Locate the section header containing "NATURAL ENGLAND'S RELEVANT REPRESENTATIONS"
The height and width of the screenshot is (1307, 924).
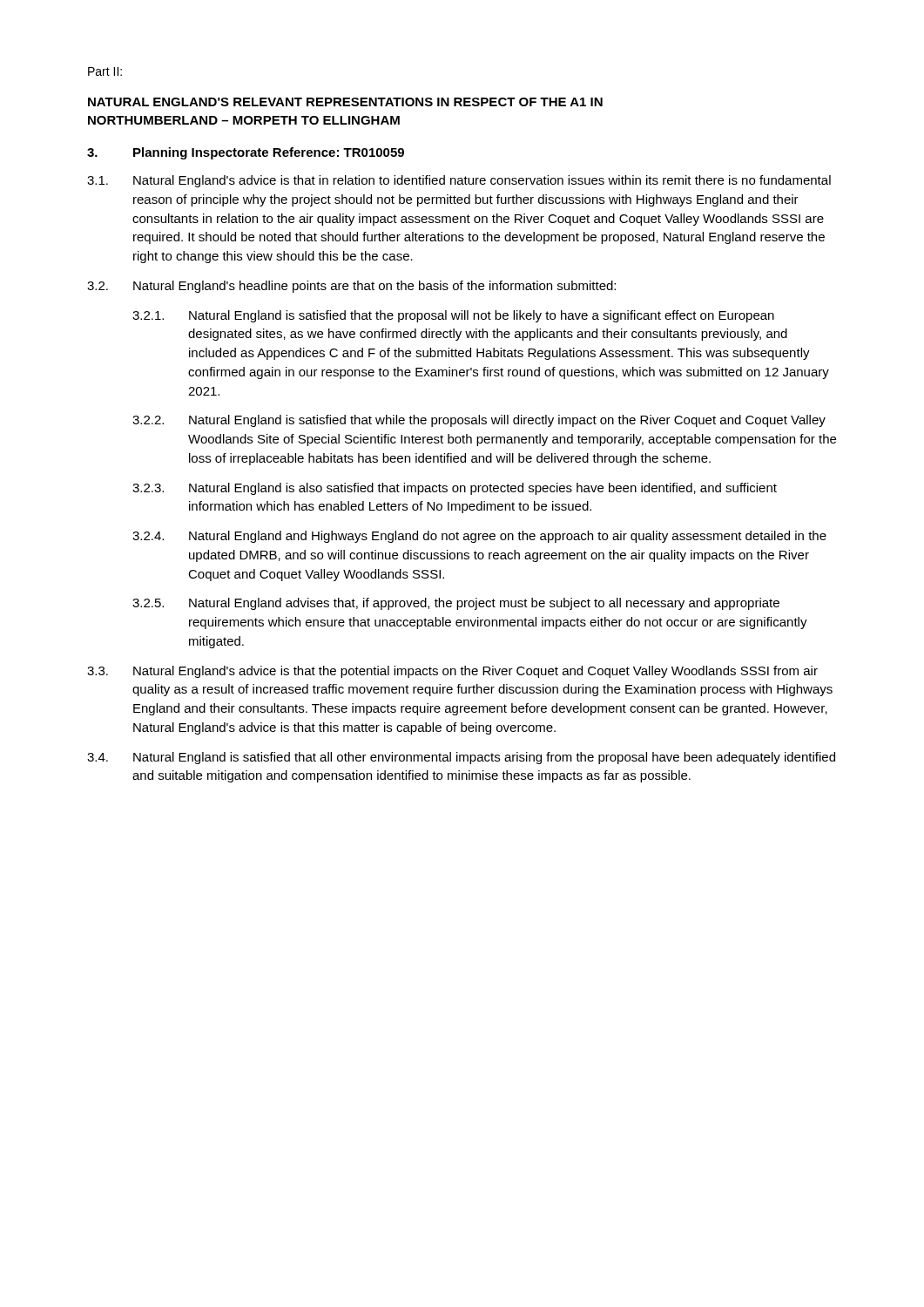tap(345, 111)
